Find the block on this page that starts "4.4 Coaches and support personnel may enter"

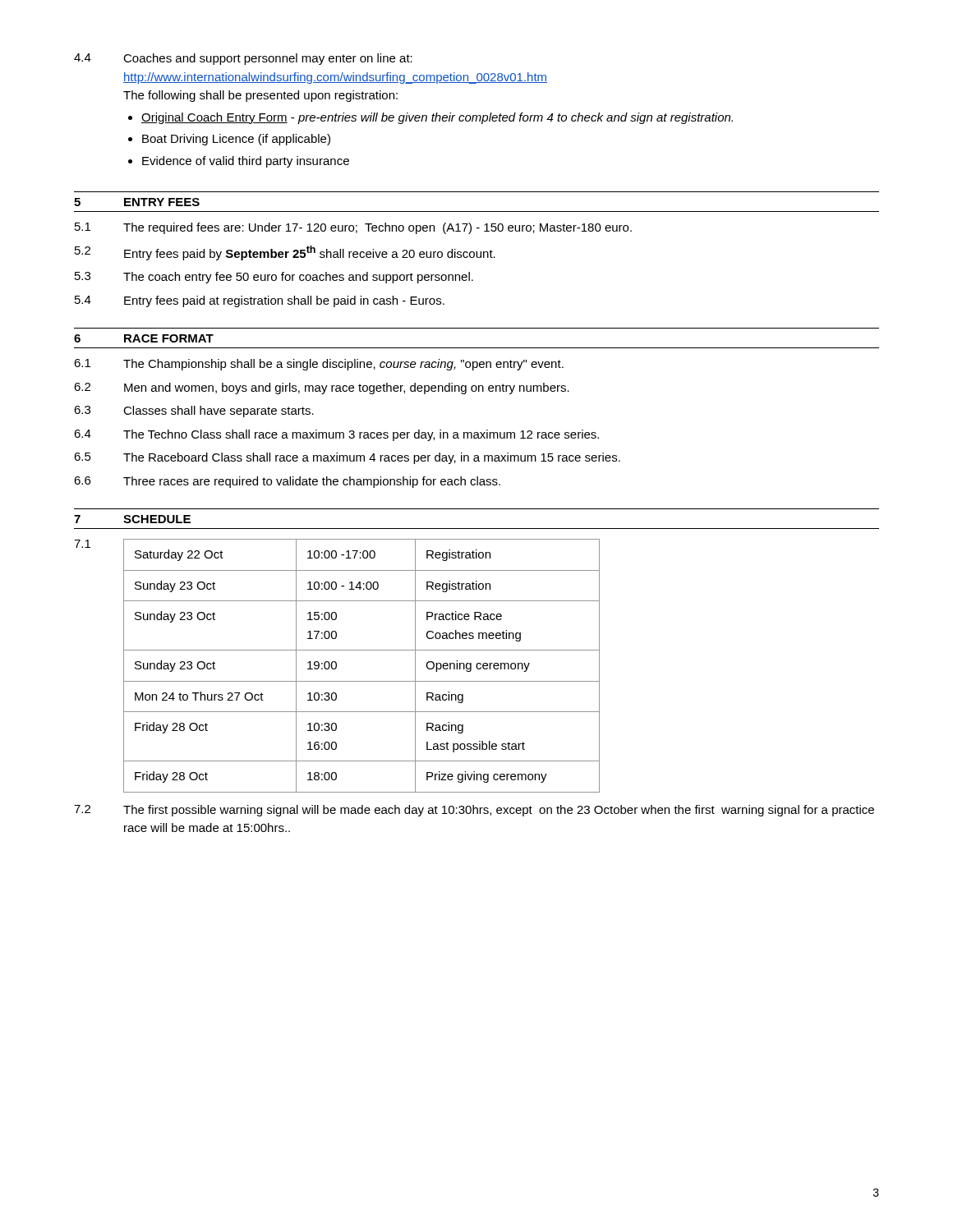pyautogui.click(x=476, y=111)
